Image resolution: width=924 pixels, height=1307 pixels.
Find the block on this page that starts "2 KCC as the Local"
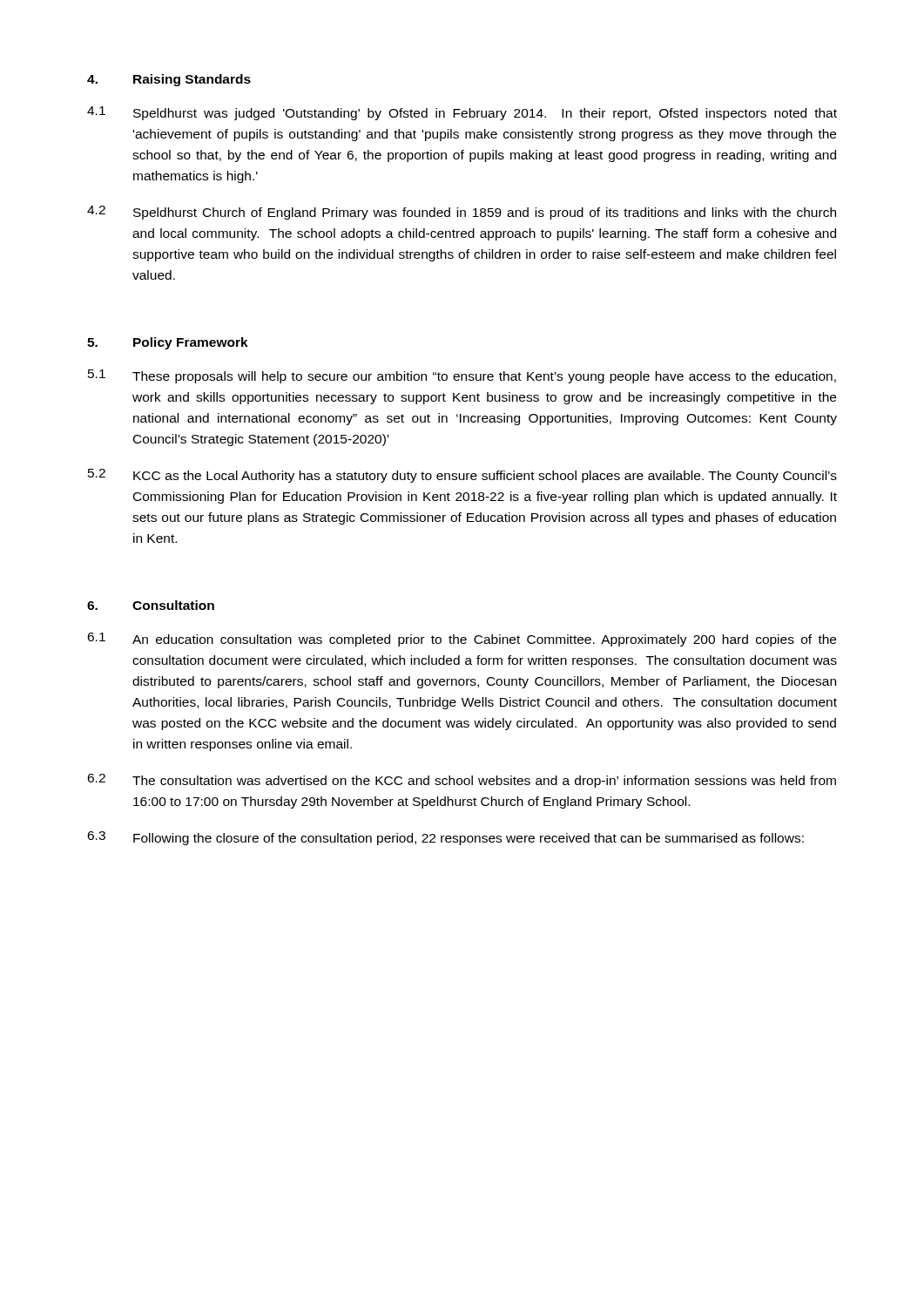462,507
